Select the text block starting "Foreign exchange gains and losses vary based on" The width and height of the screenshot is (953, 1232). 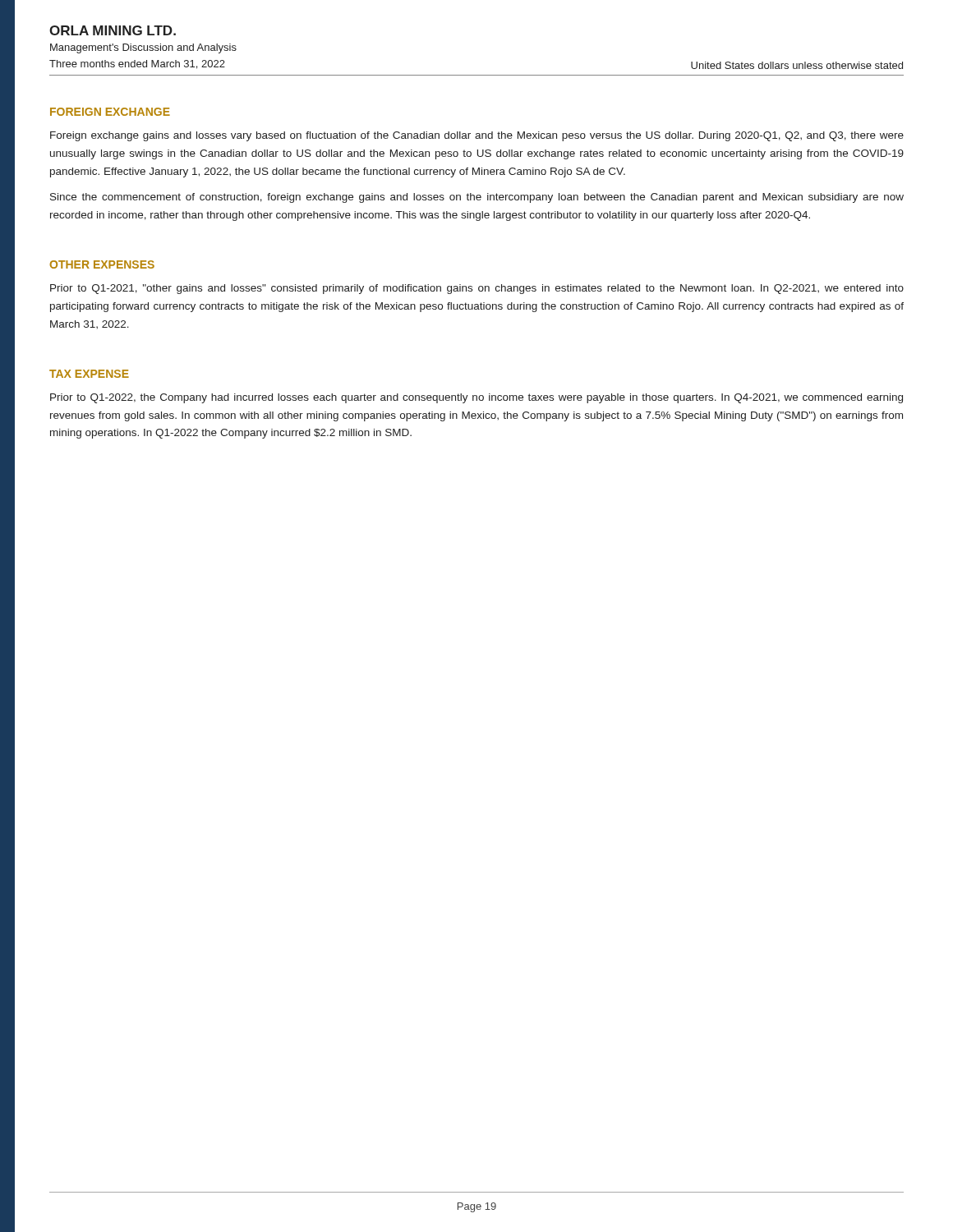476,153
